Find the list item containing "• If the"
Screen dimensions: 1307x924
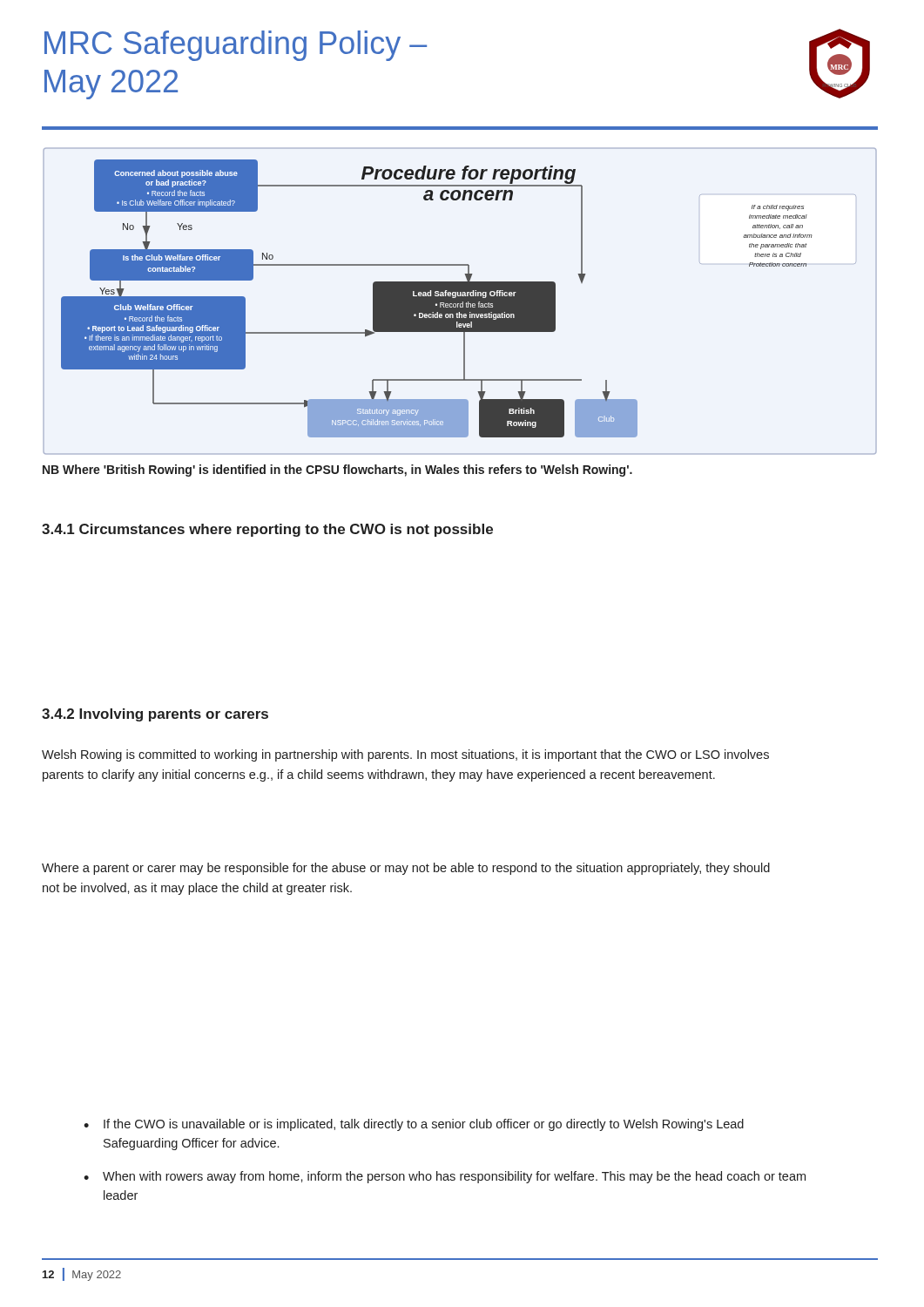(x=449, y=1134)
